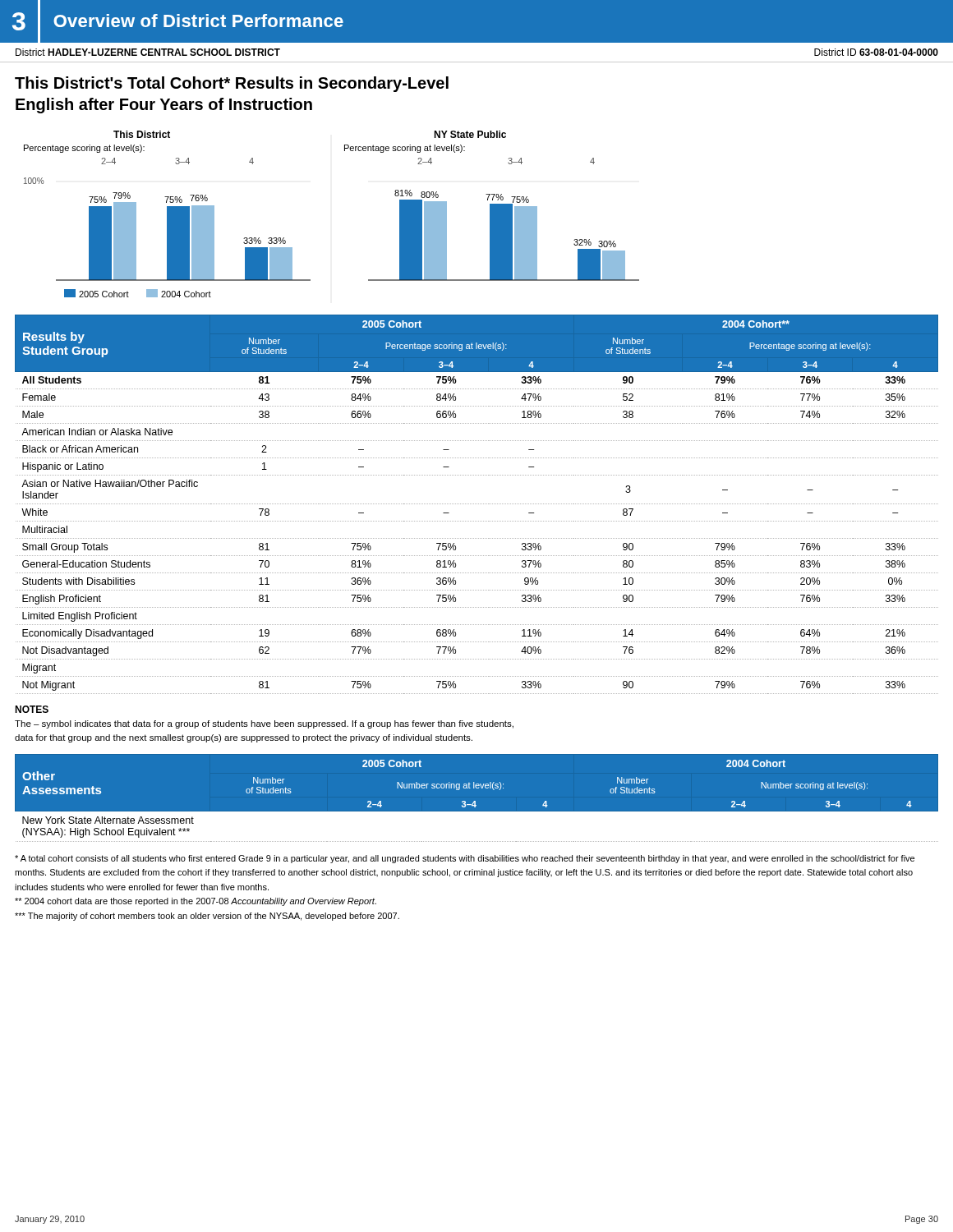Click on the block starting "NOTES The – symbol indicates that data for"
Screen dimensions: 1232x953
pyautogui.click(x=476, y=724)
